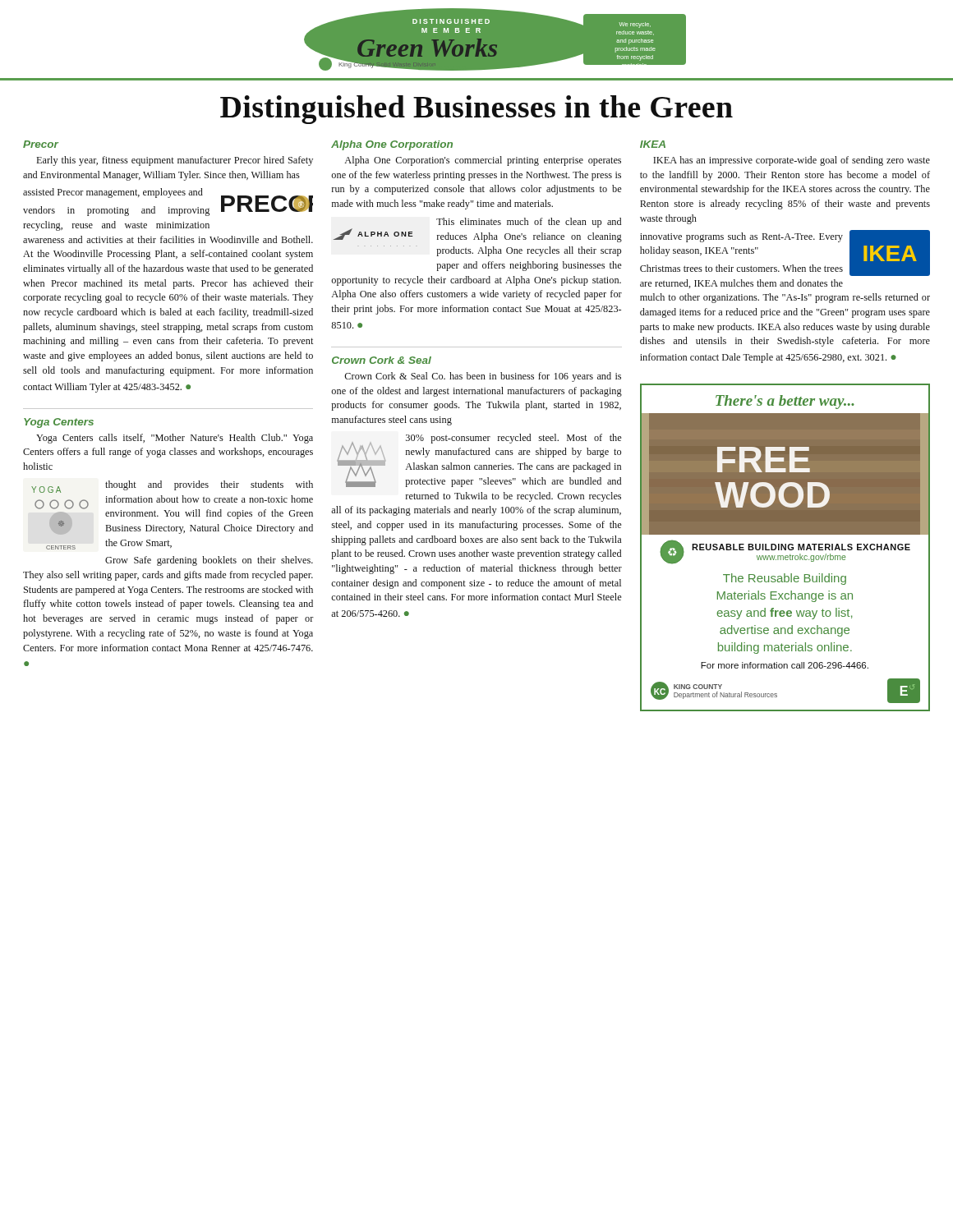Point to the passage starting "Early this year, fitness equipment manufacturer Precor"
The width and height of the screenshot is (953, 1232).
pyautogui.click(x=168, y=274)
